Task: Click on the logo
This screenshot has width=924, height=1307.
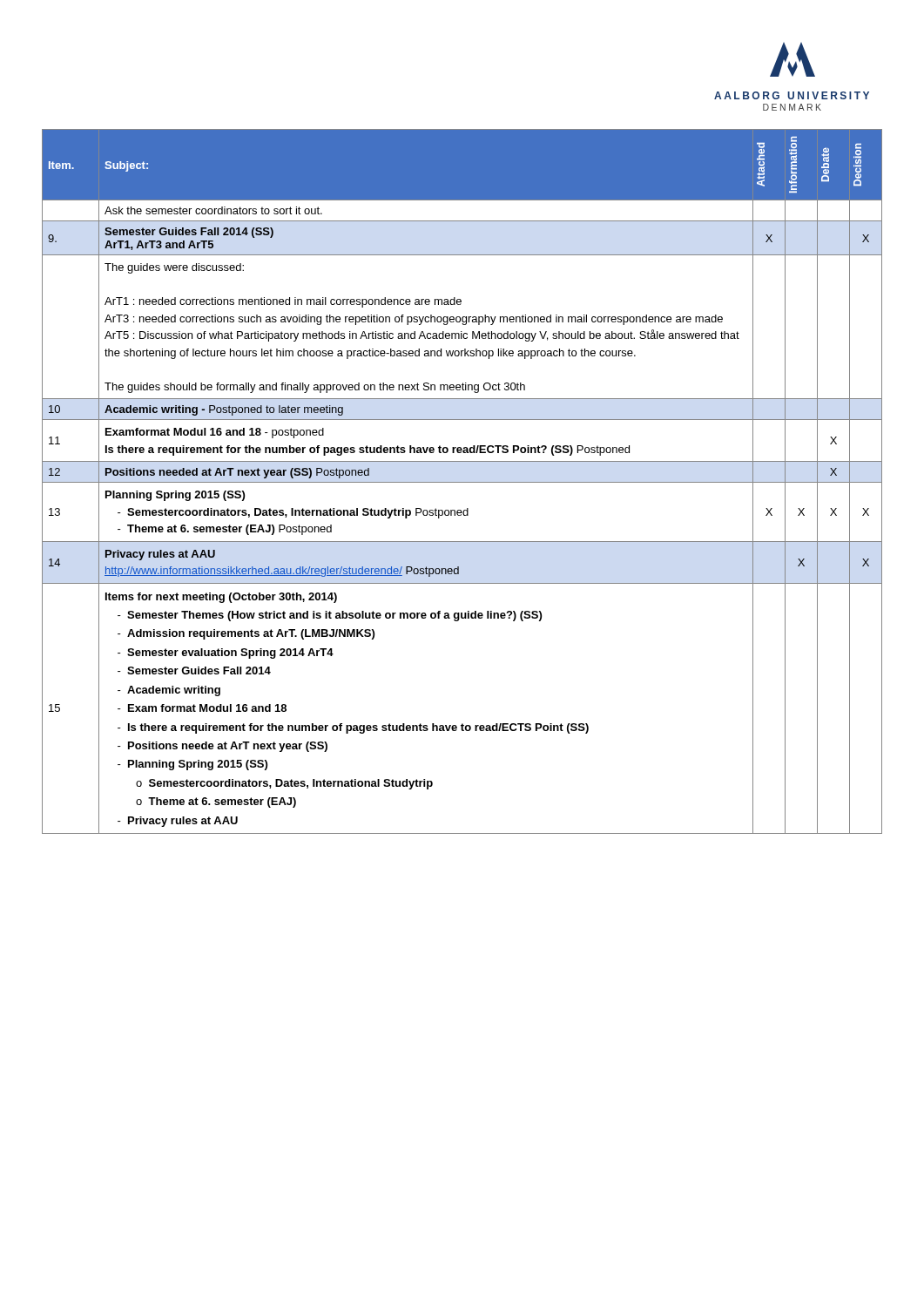Action: coord(793,68)
